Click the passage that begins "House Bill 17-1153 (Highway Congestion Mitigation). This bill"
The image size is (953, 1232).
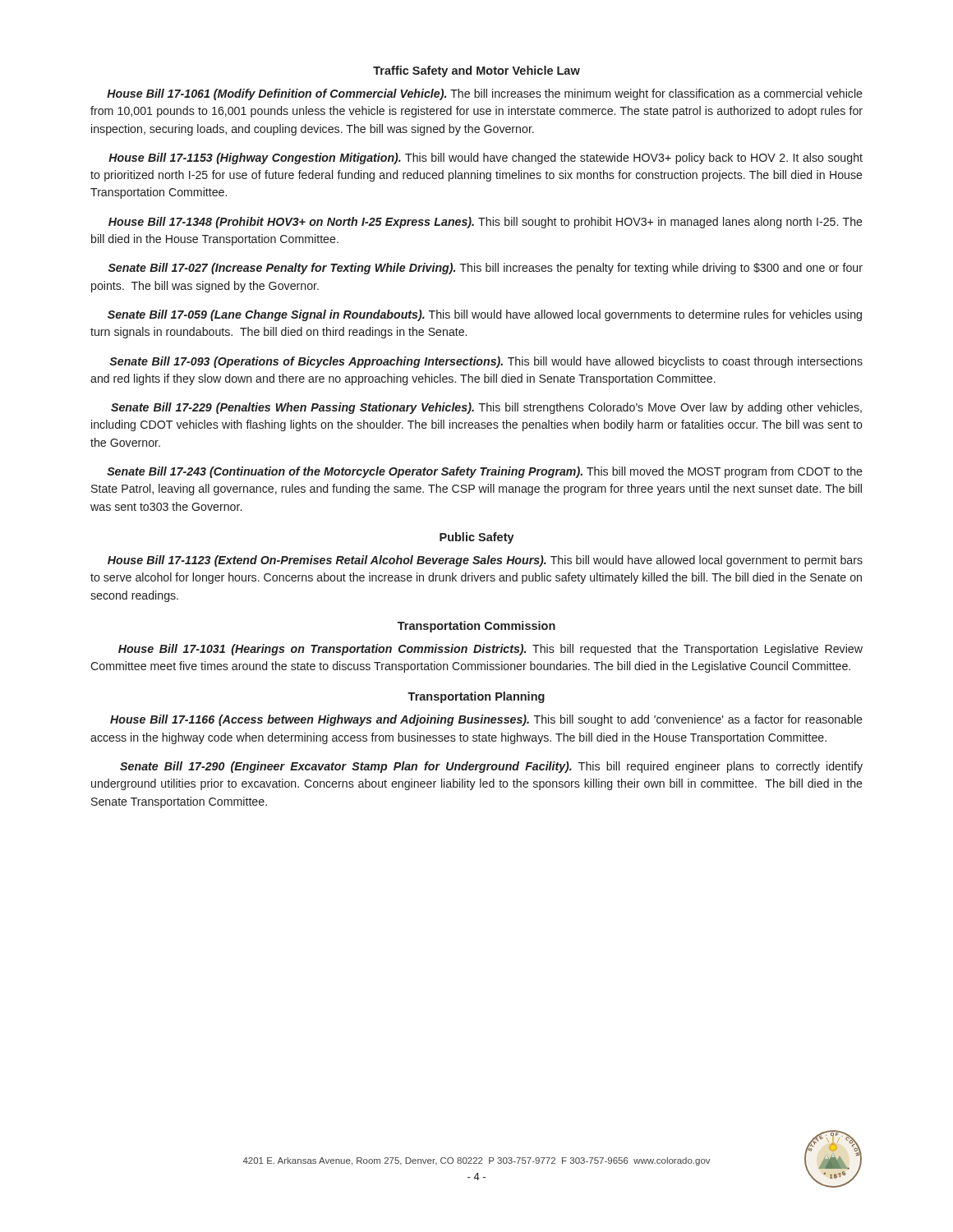[x=476, y=175]
